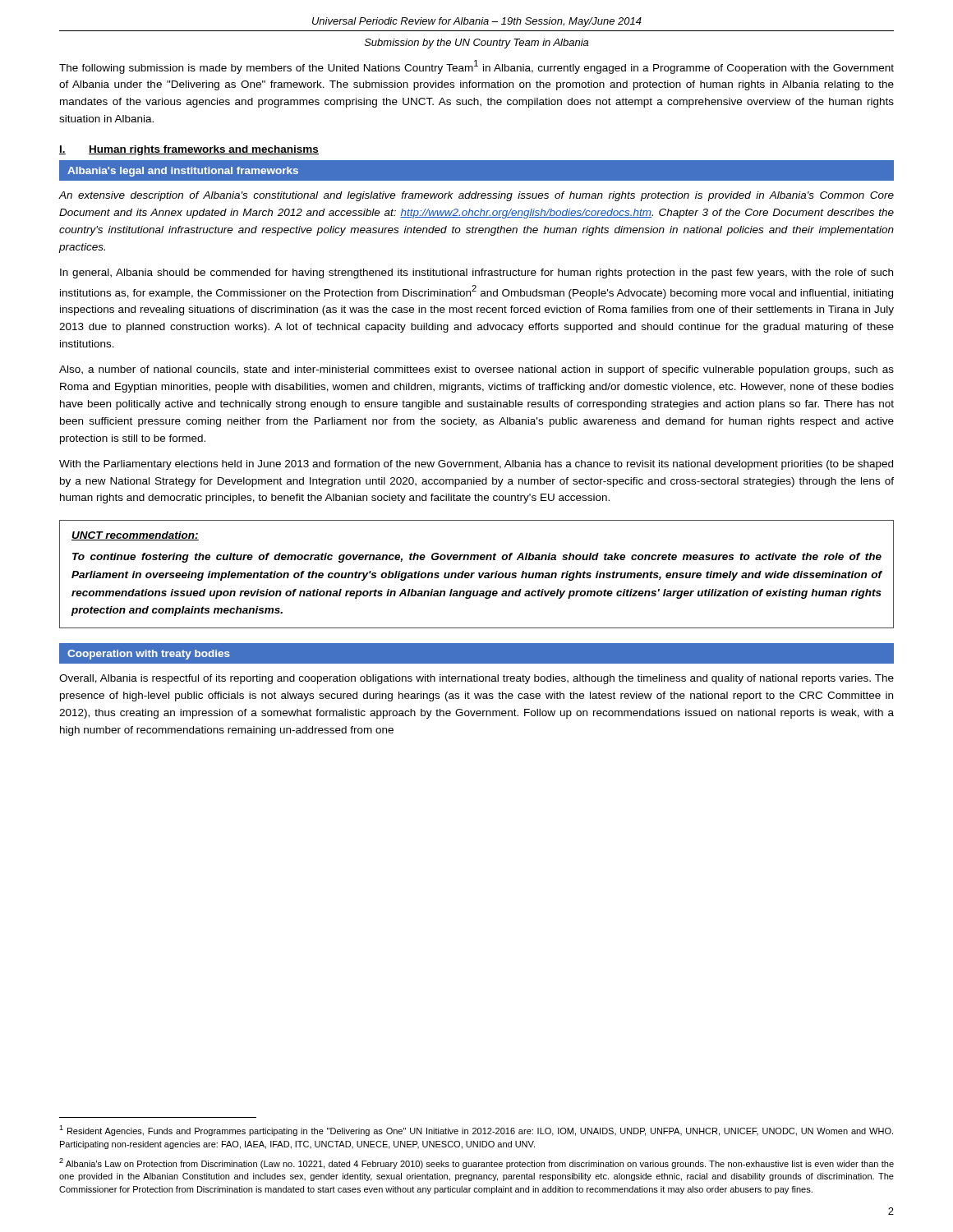The height and width of the screenshot is (1232, 953).
Task: Find the element starting "With the Parliamentary elections held in"
Action: 476,481
